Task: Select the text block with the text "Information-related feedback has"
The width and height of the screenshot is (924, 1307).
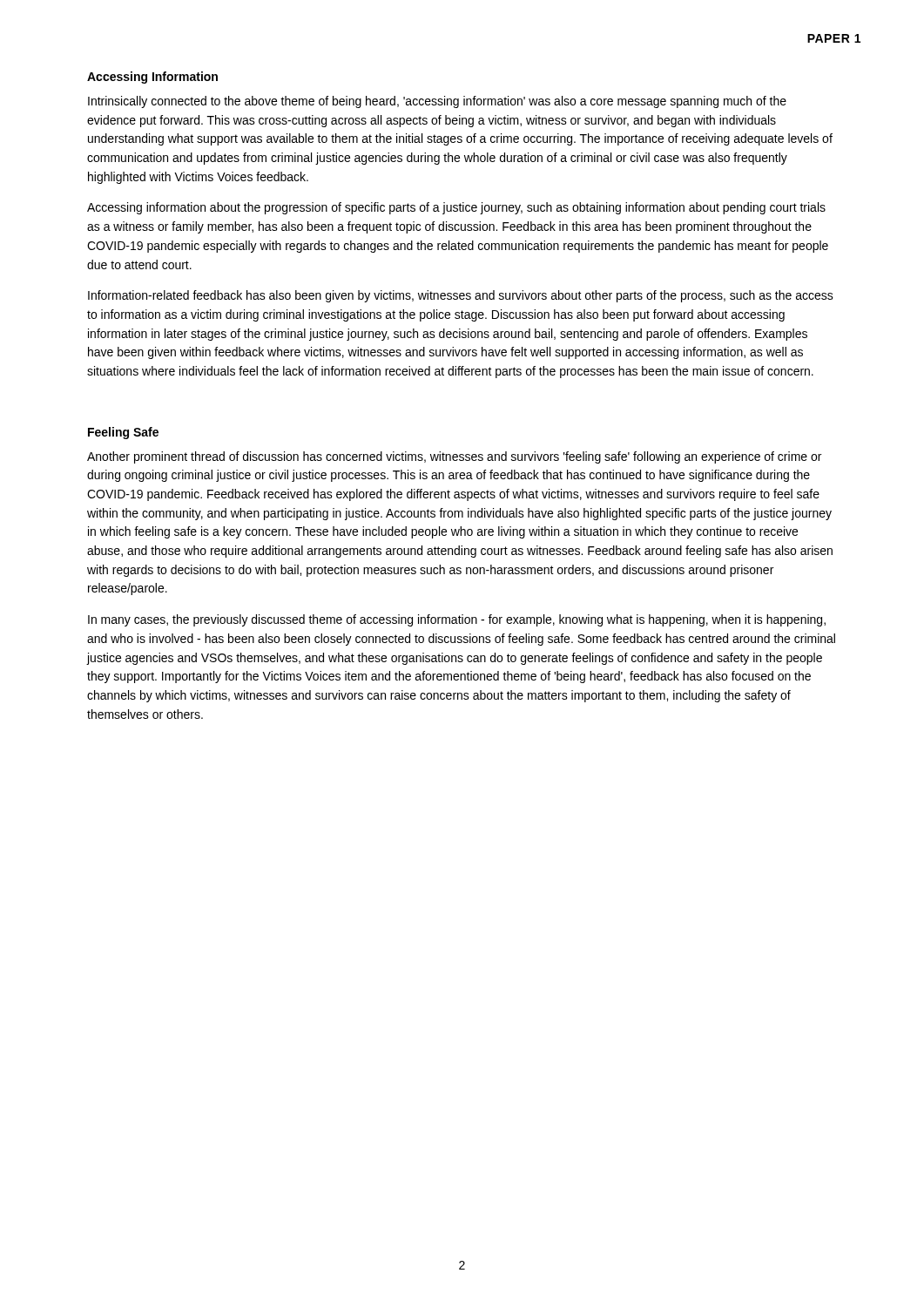Action: click(x=460, y=333)
